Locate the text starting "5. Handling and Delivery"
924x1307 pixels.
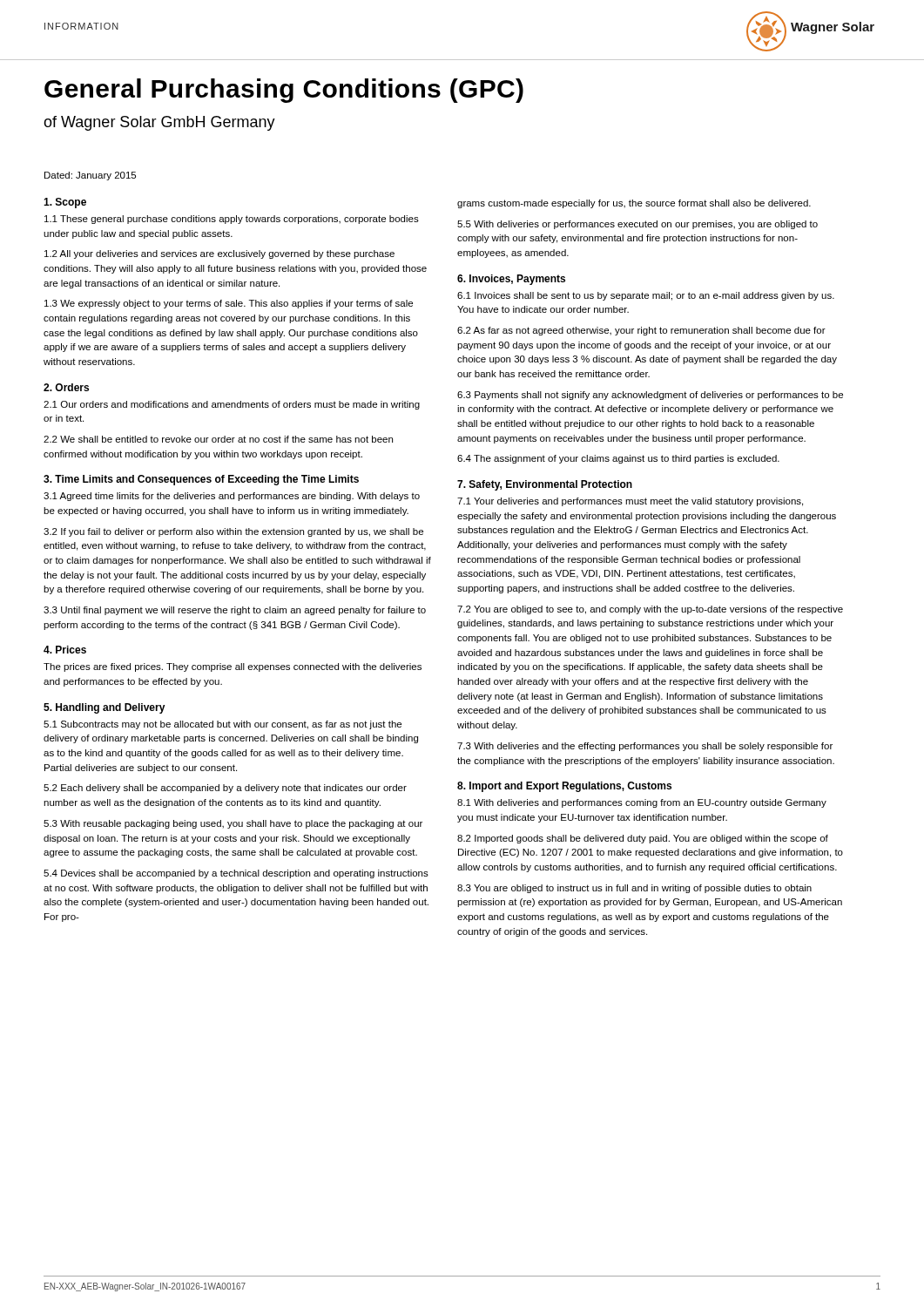[x=104, y=707]
